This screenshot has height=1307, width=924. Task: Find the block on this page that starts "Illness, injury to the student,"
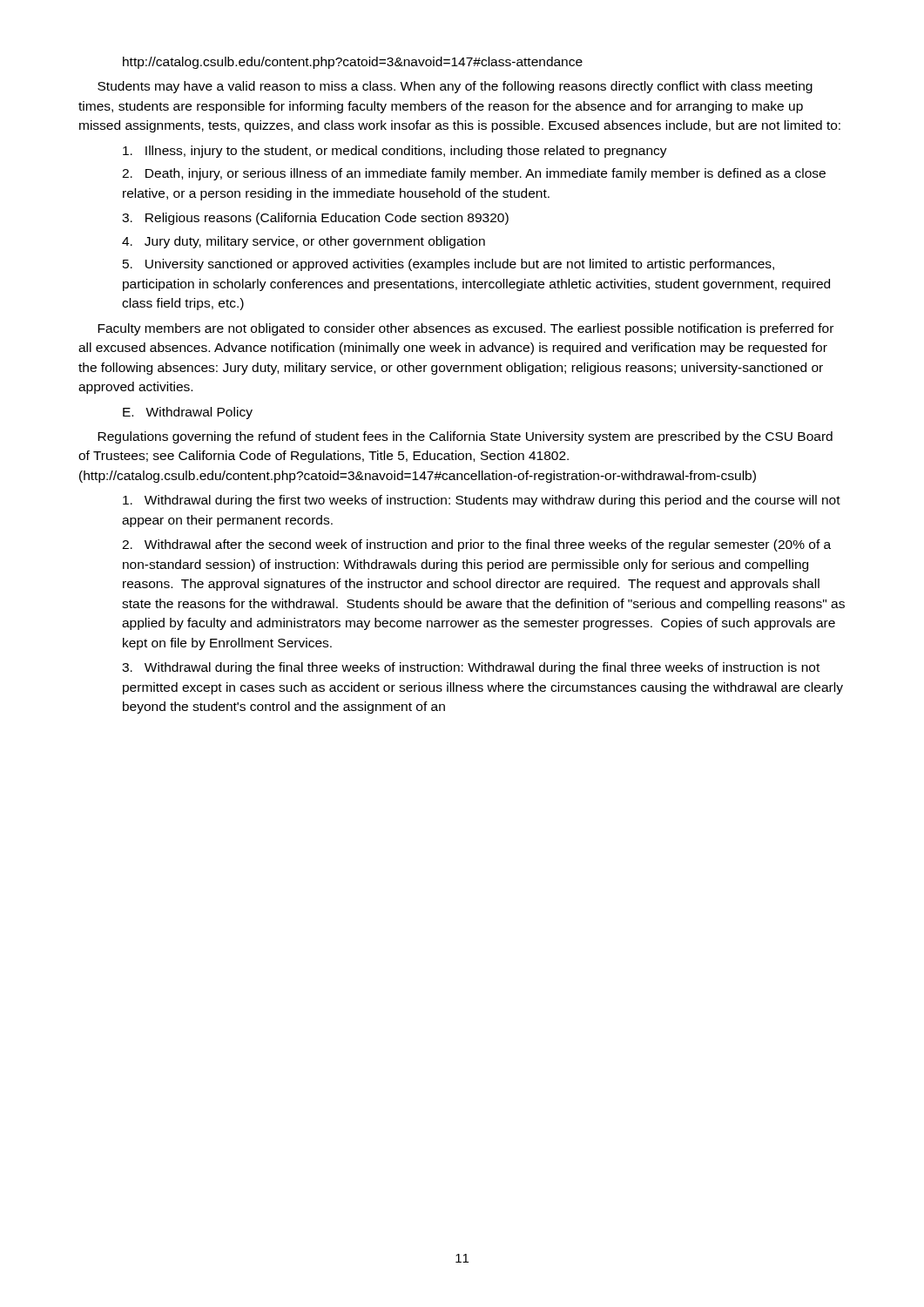(x=394, y=150)
